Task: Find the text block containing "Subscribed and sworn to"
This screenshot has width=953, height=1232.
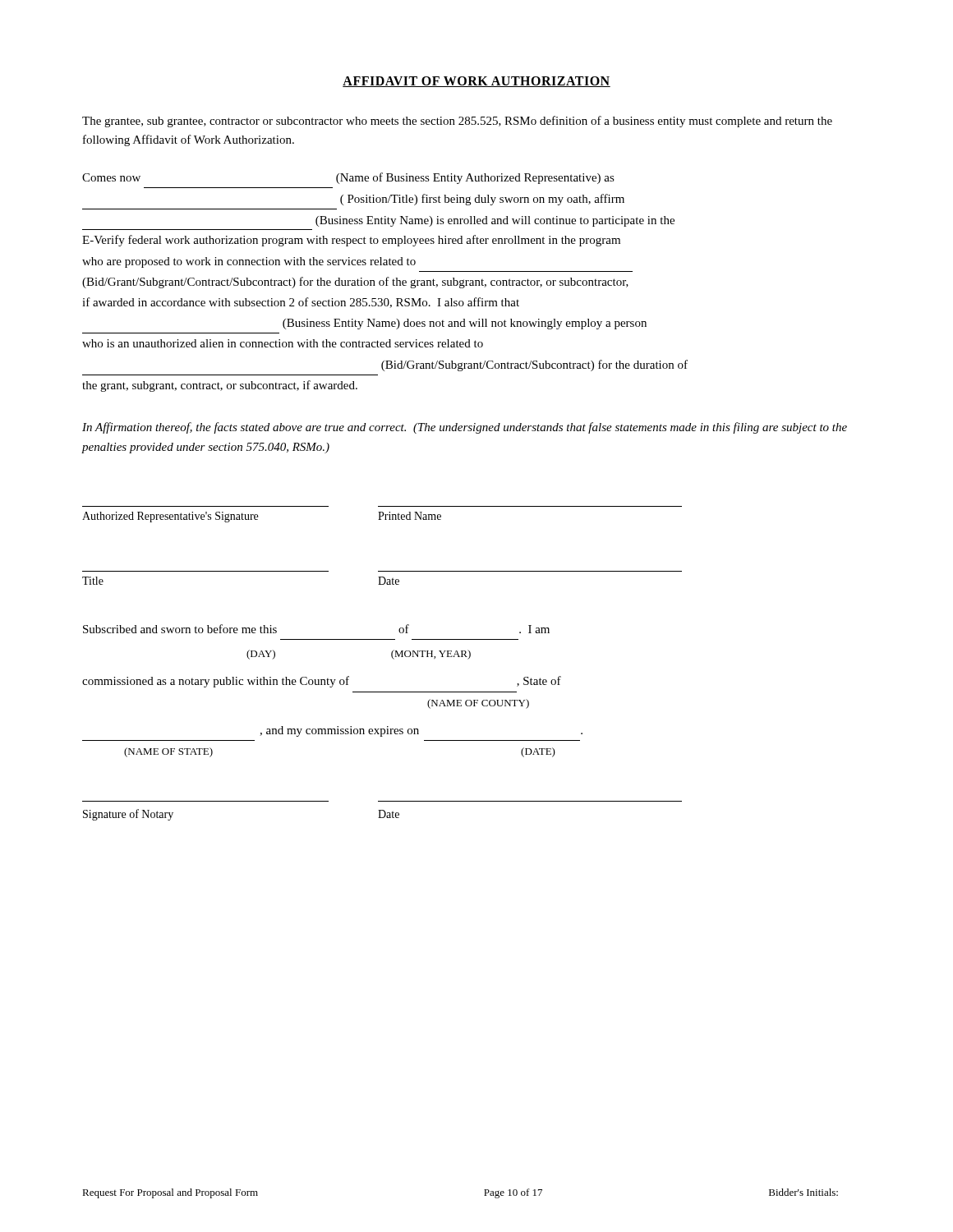Action: coord(183,629)
